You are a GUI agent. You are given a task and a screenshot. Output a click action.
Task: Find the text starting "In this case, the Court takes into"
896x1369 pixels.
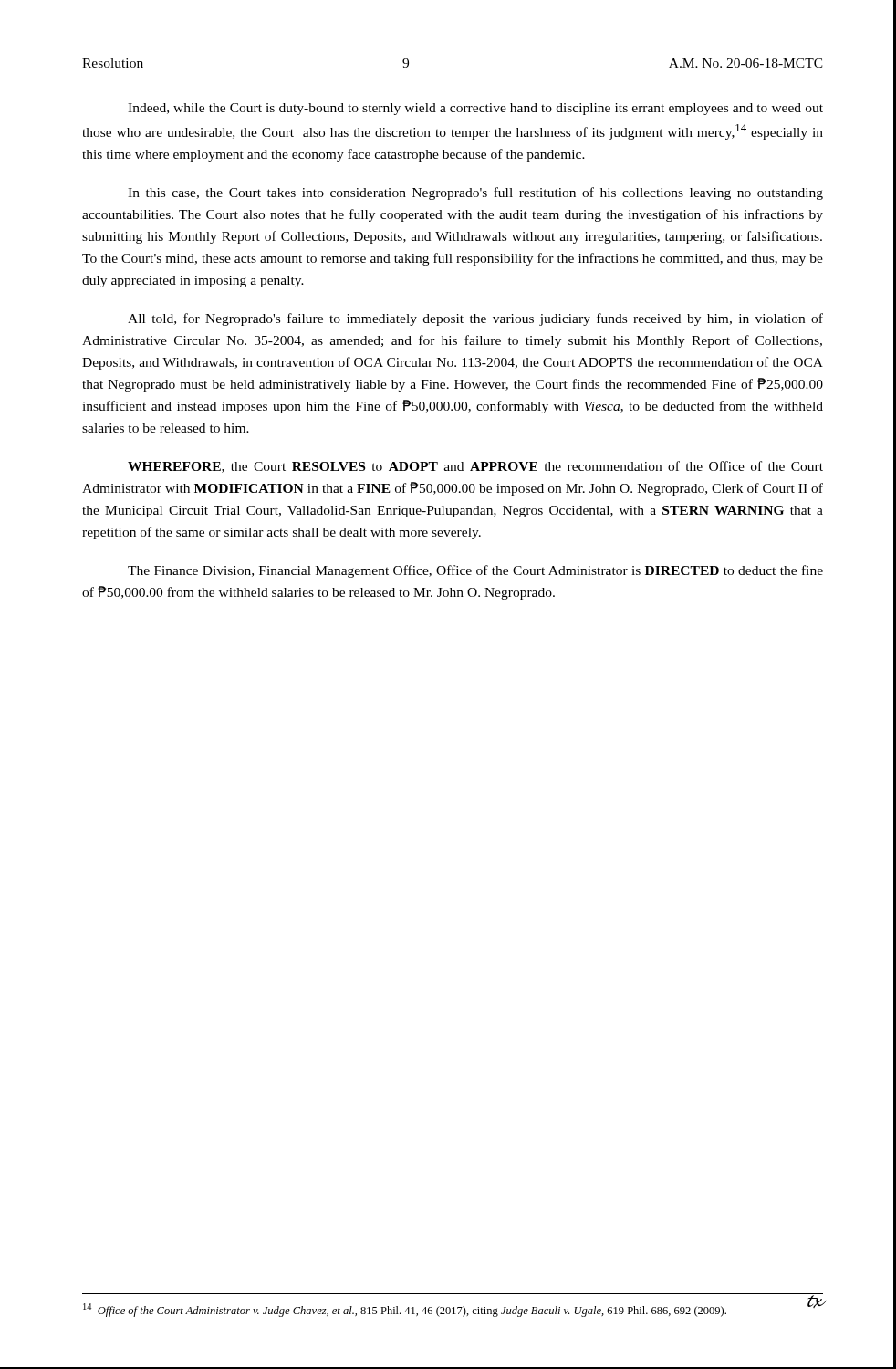point(453,236)
